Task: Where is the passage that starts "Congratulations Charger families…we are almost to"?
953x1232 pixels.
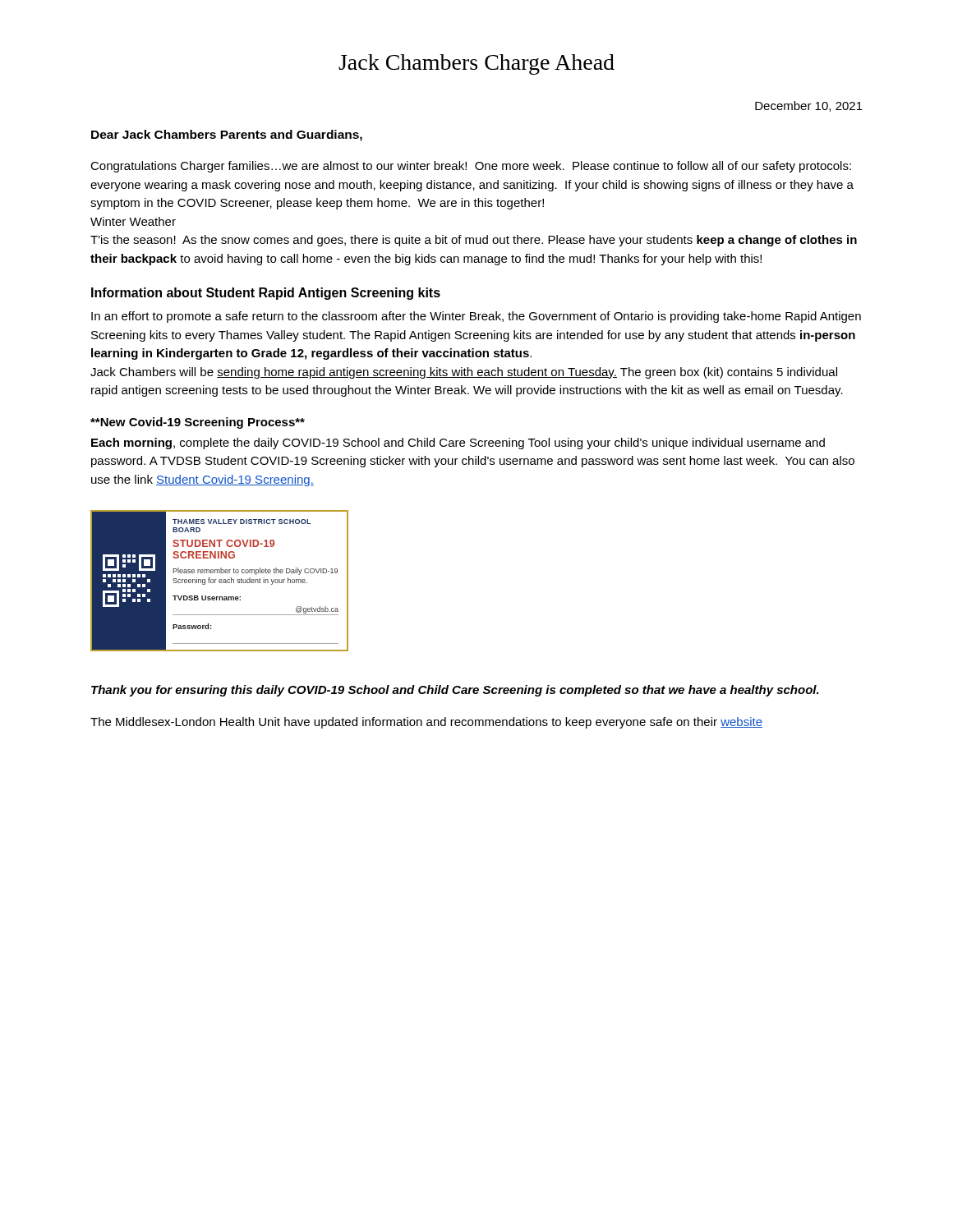Action: [474, 212]
